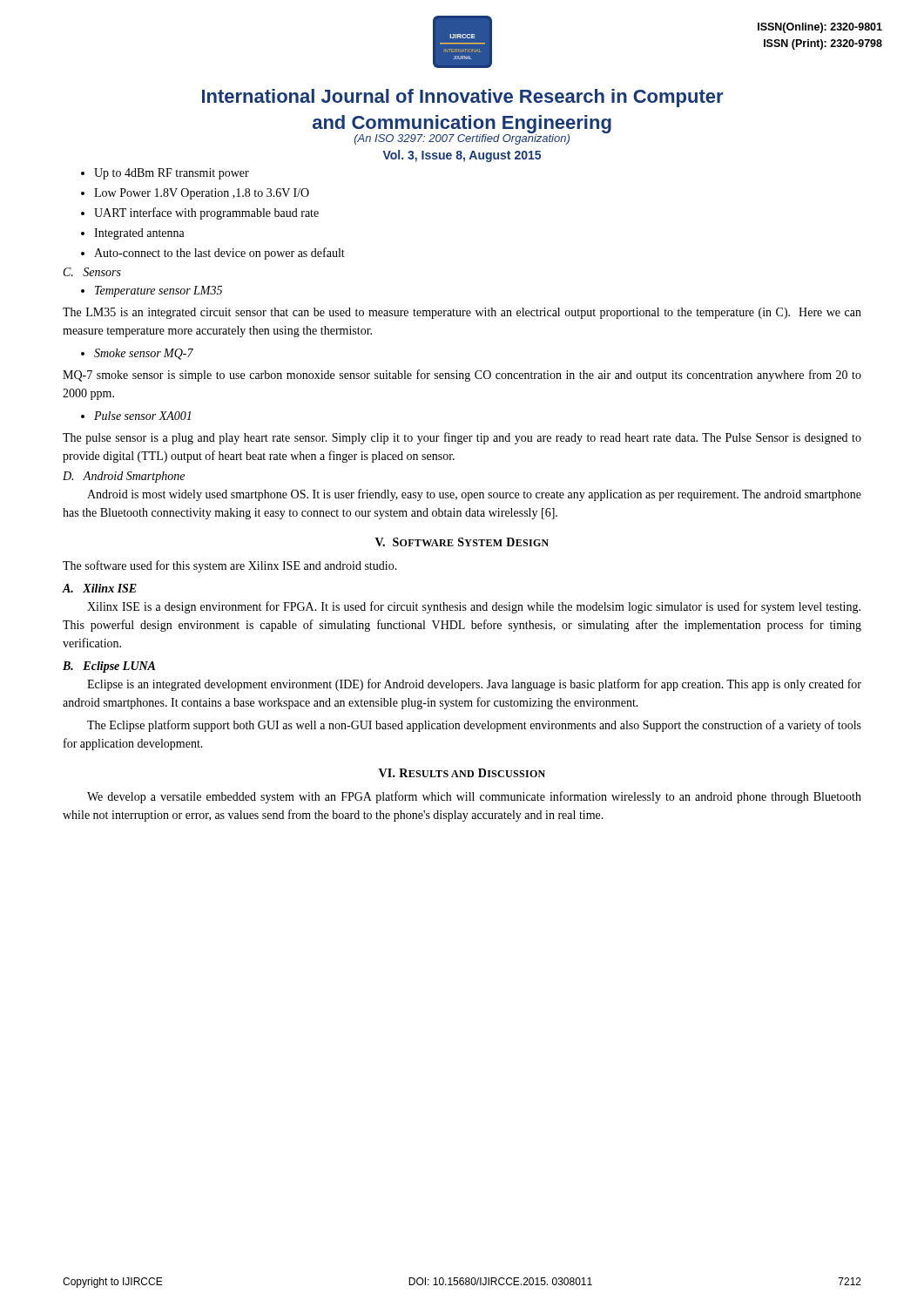The height and width of the screenshot is (1307, 924).
Task: Select the section header with the text "B. Eclipse LUNA"
Action: click(109, 666)
